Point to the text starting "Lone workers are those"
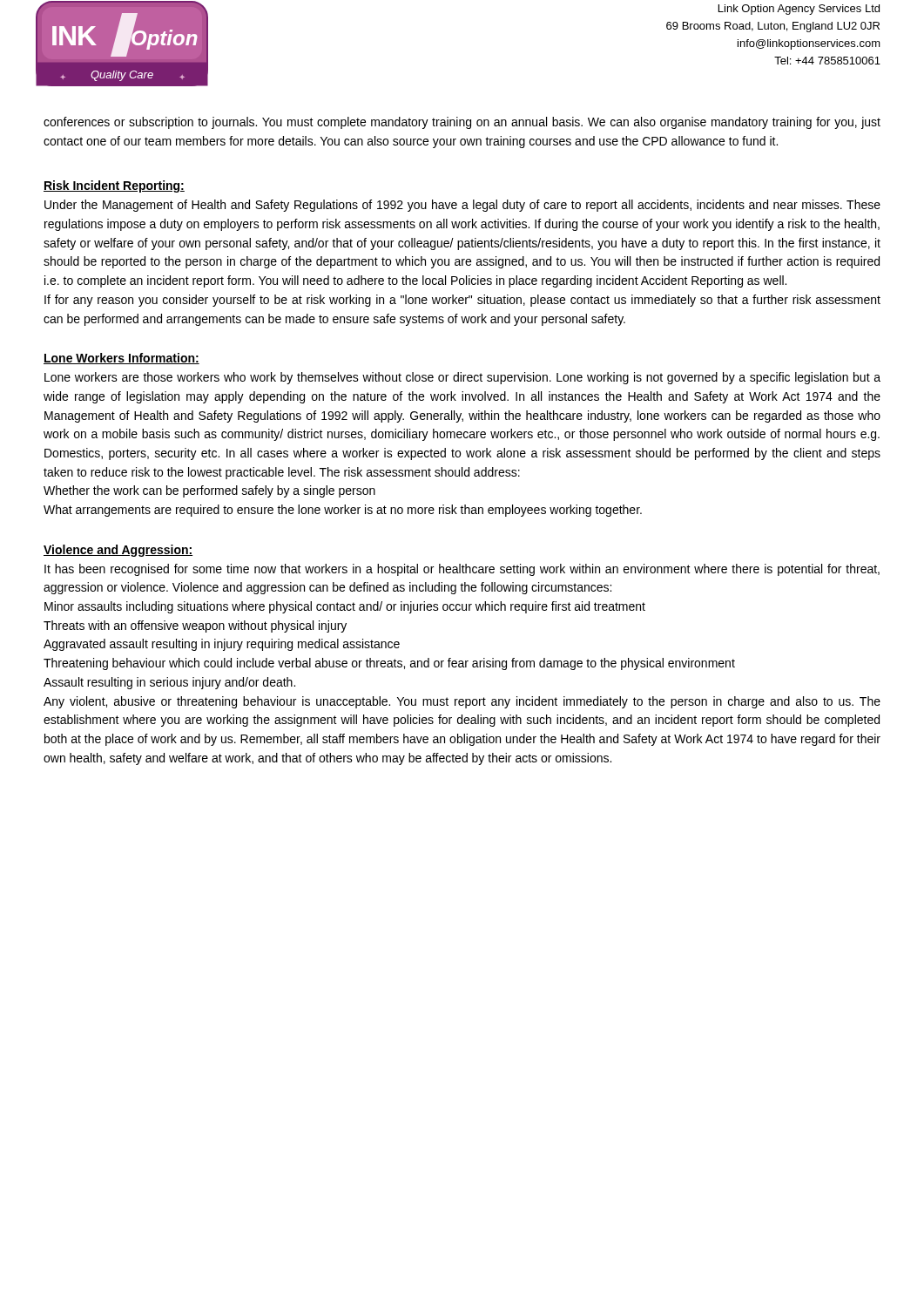 point(462,444)
